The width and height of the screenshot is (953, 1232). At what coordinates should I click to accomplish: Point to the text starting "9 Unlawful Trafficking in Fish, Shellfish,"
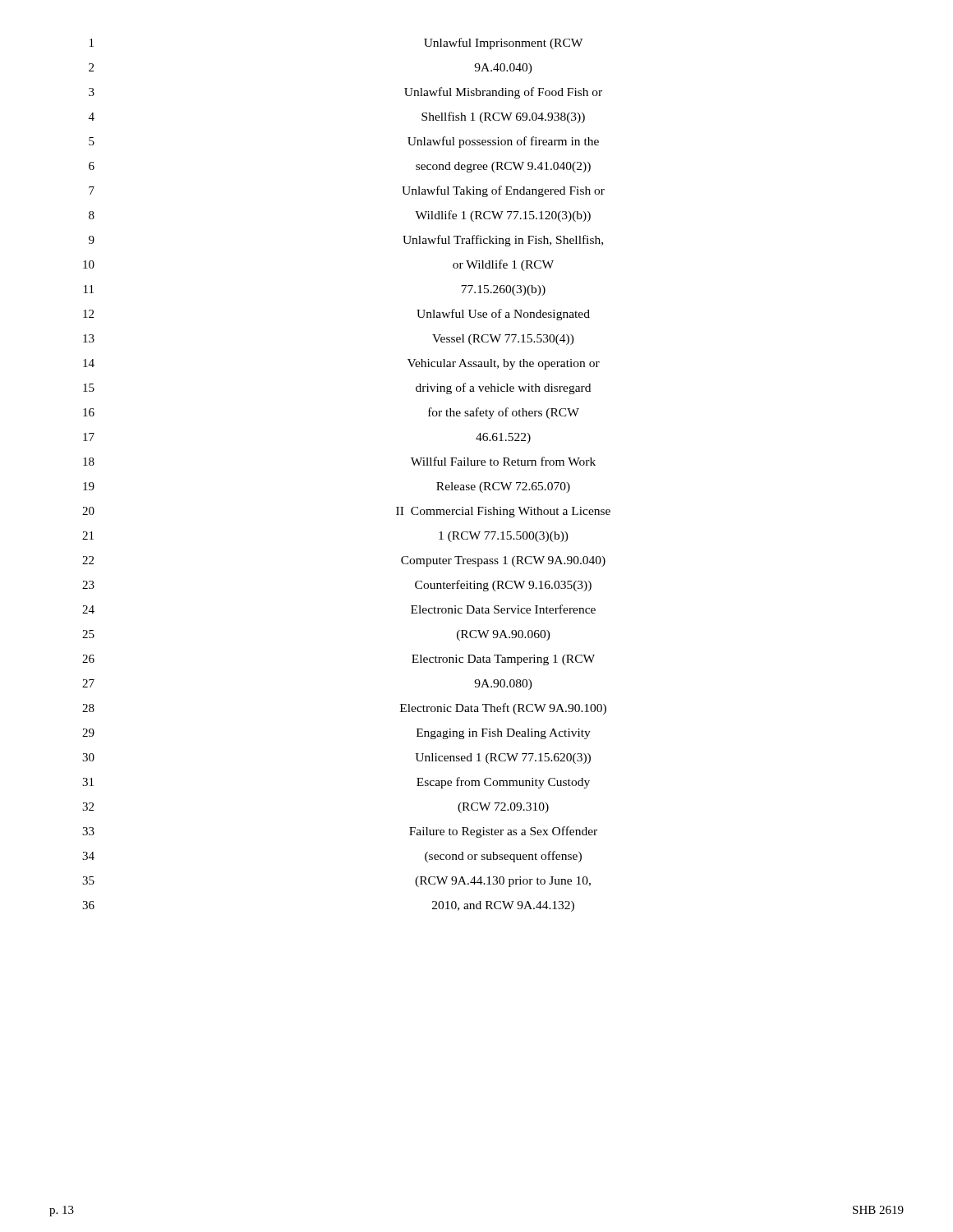tap(476, 240)
